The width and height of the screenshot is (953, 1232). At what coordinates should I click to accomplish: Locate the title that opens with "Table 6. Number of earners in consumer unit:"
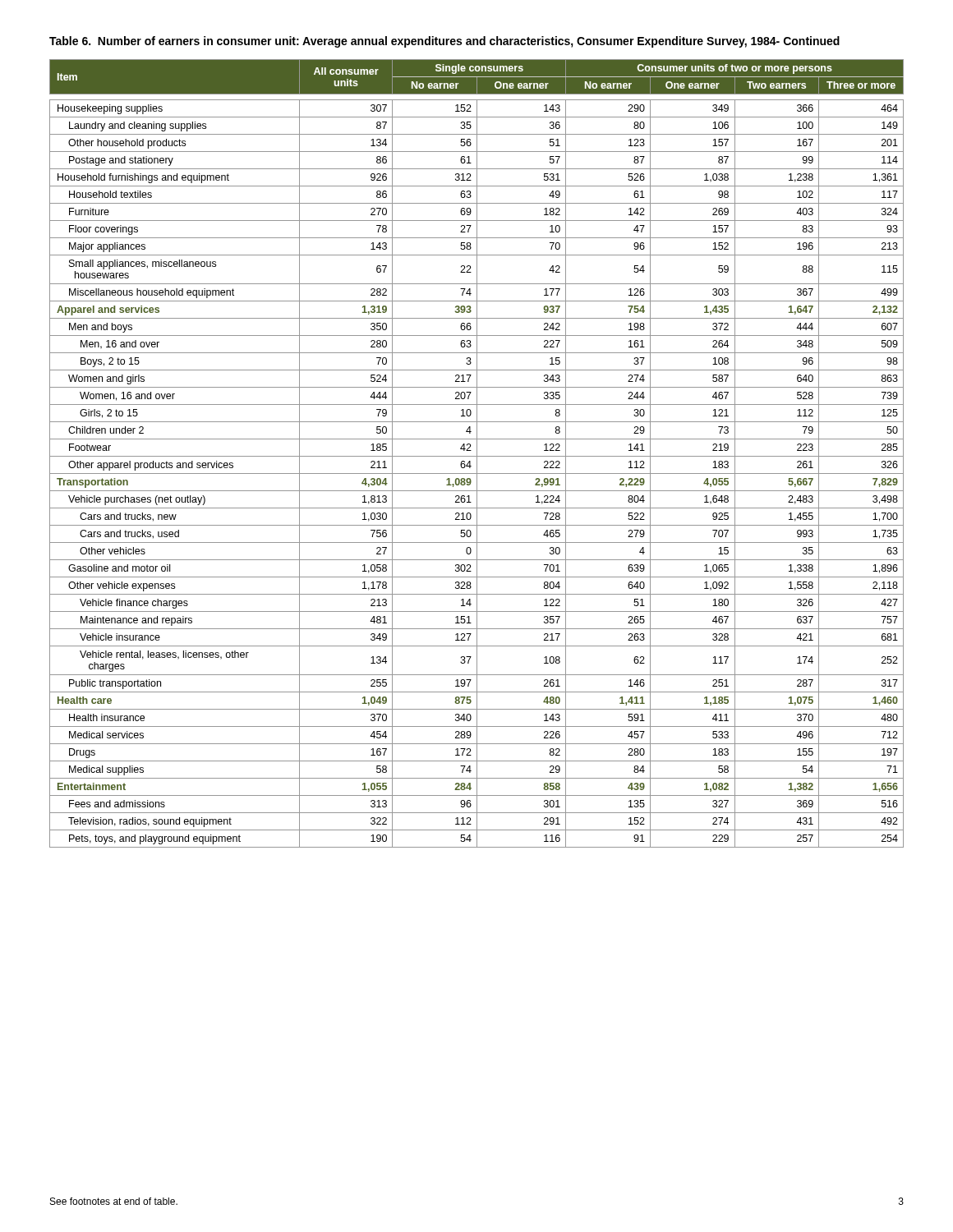pos(445,41)
